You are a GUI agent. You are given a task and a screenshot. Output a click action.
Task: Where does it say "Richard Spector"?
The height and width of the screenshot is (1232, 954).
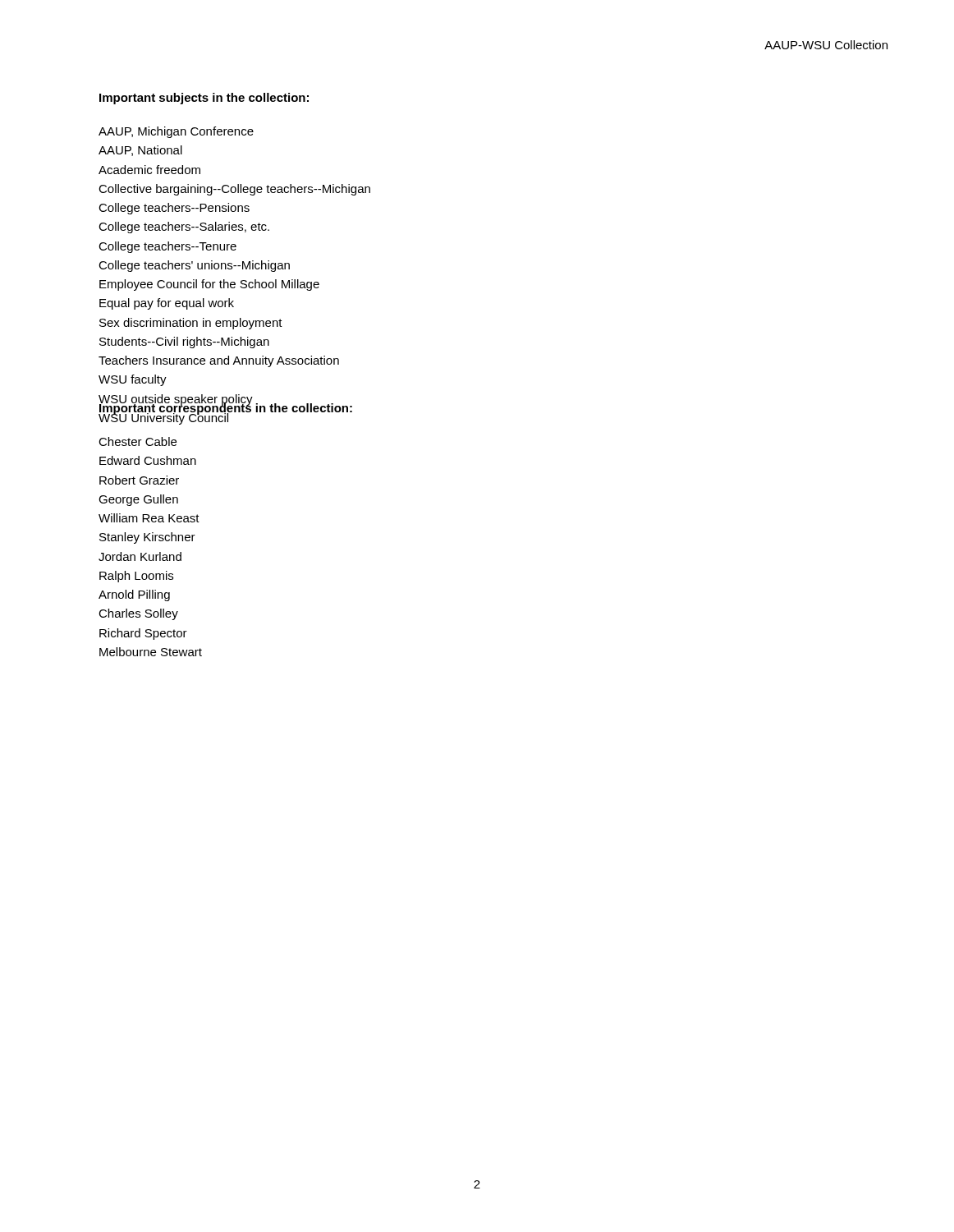[x=143, y=632]
